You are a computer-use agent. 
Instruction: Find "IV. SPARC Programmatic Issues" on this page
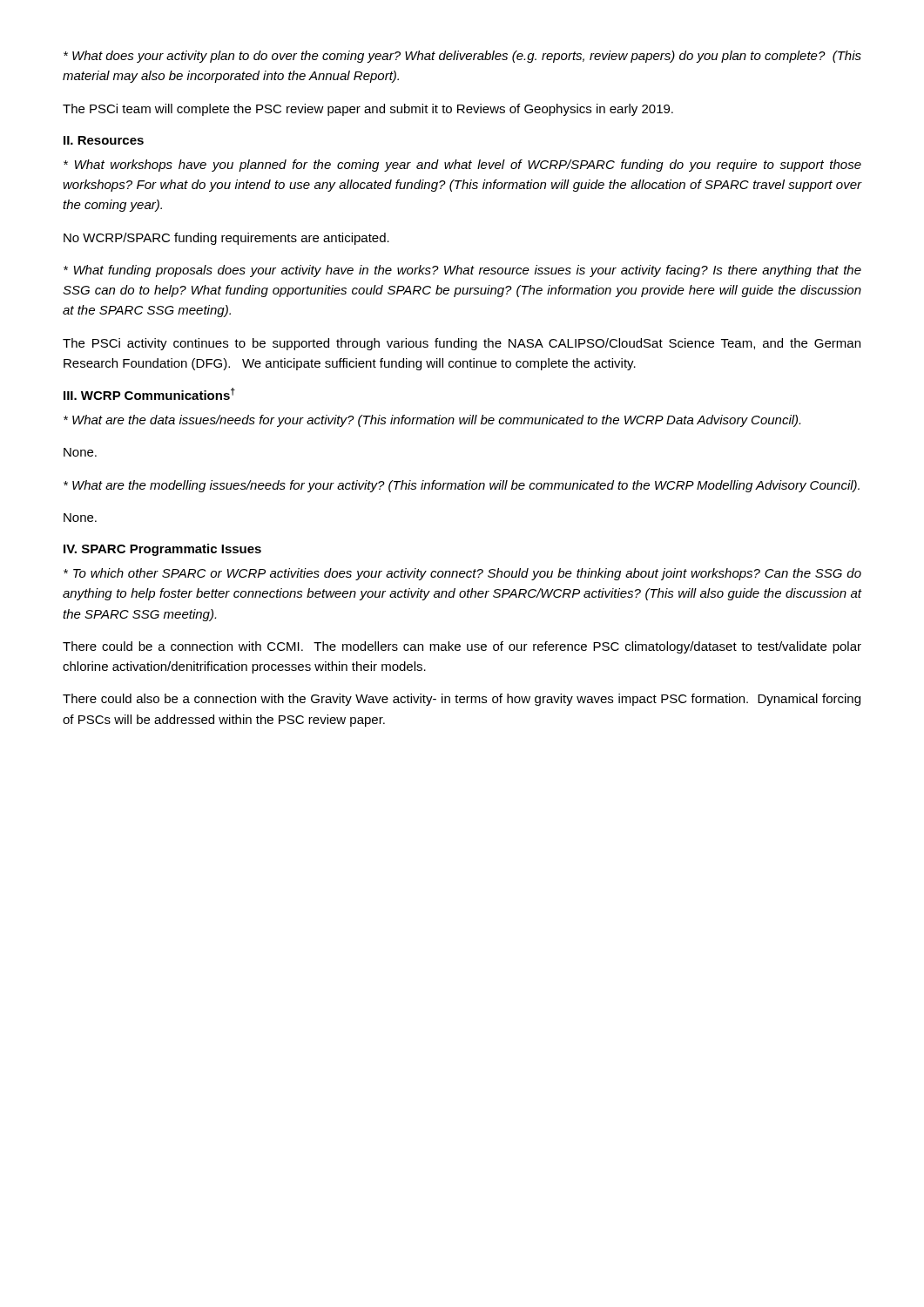pos(162,548)
